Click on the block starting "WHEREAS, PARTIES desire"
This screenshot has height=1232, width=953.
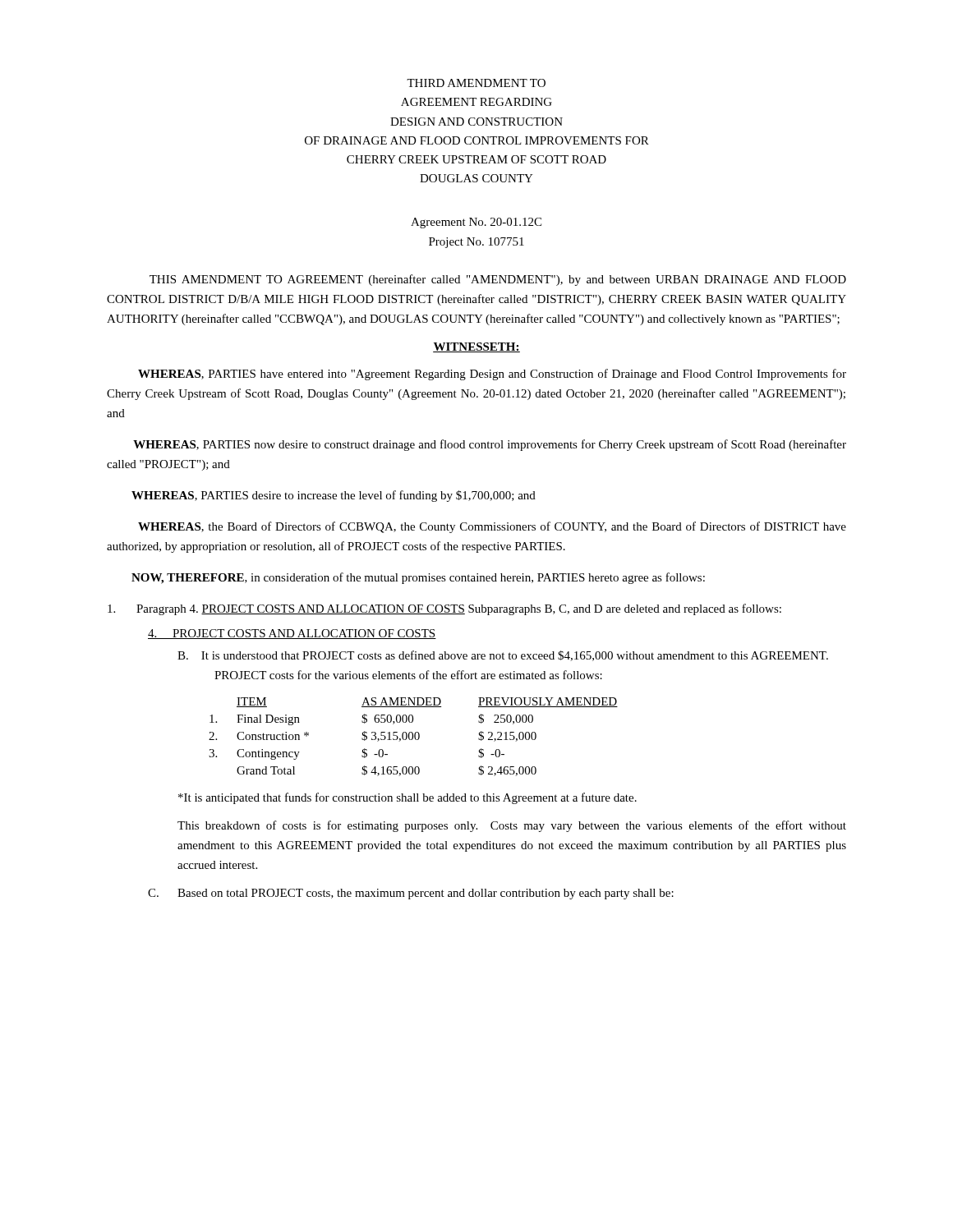(x=321, y=495)
